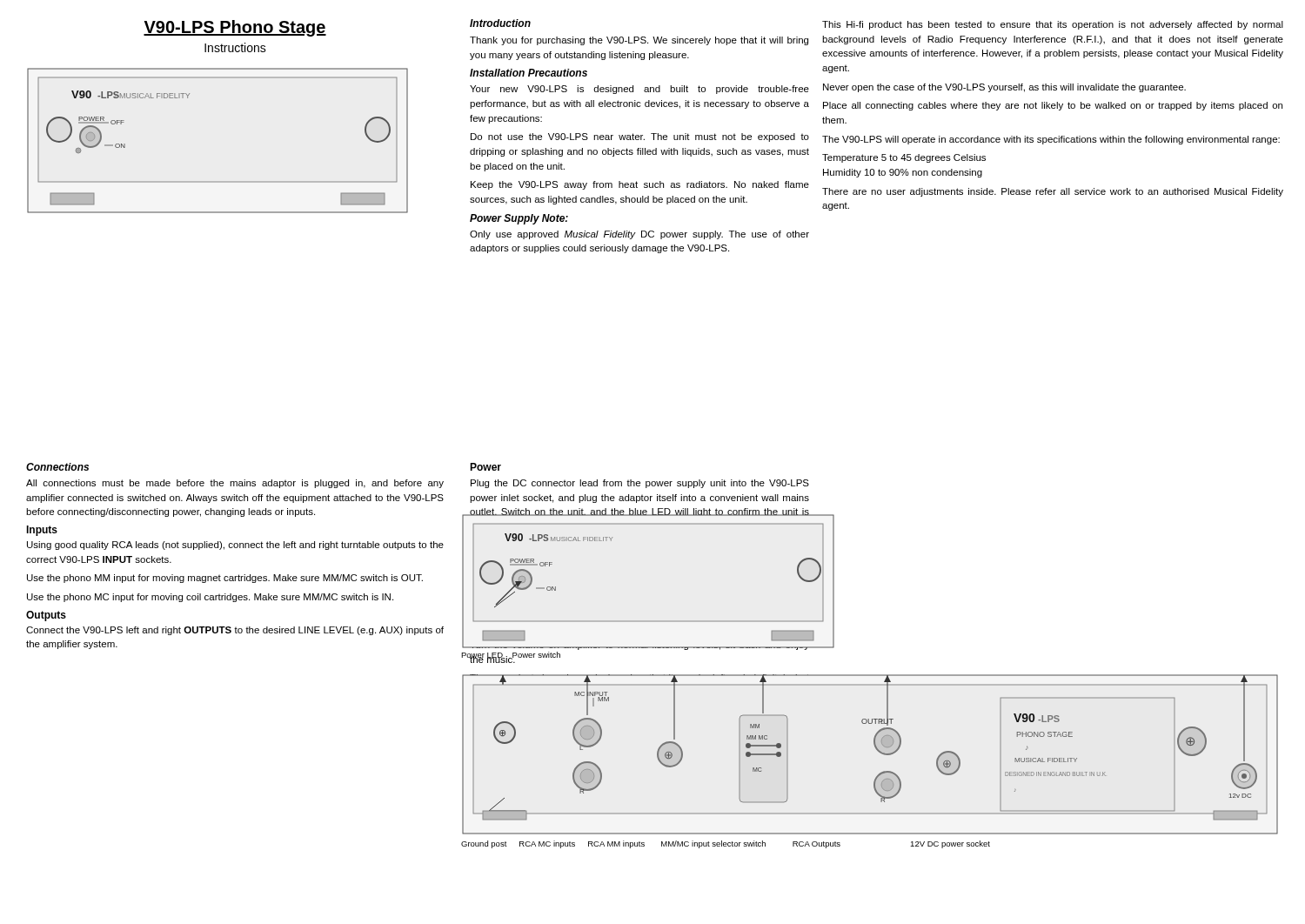Viewport: 1305px width, 924px height.
Task: Locate the passage starting "Power LED Power"
Action: 511,655
